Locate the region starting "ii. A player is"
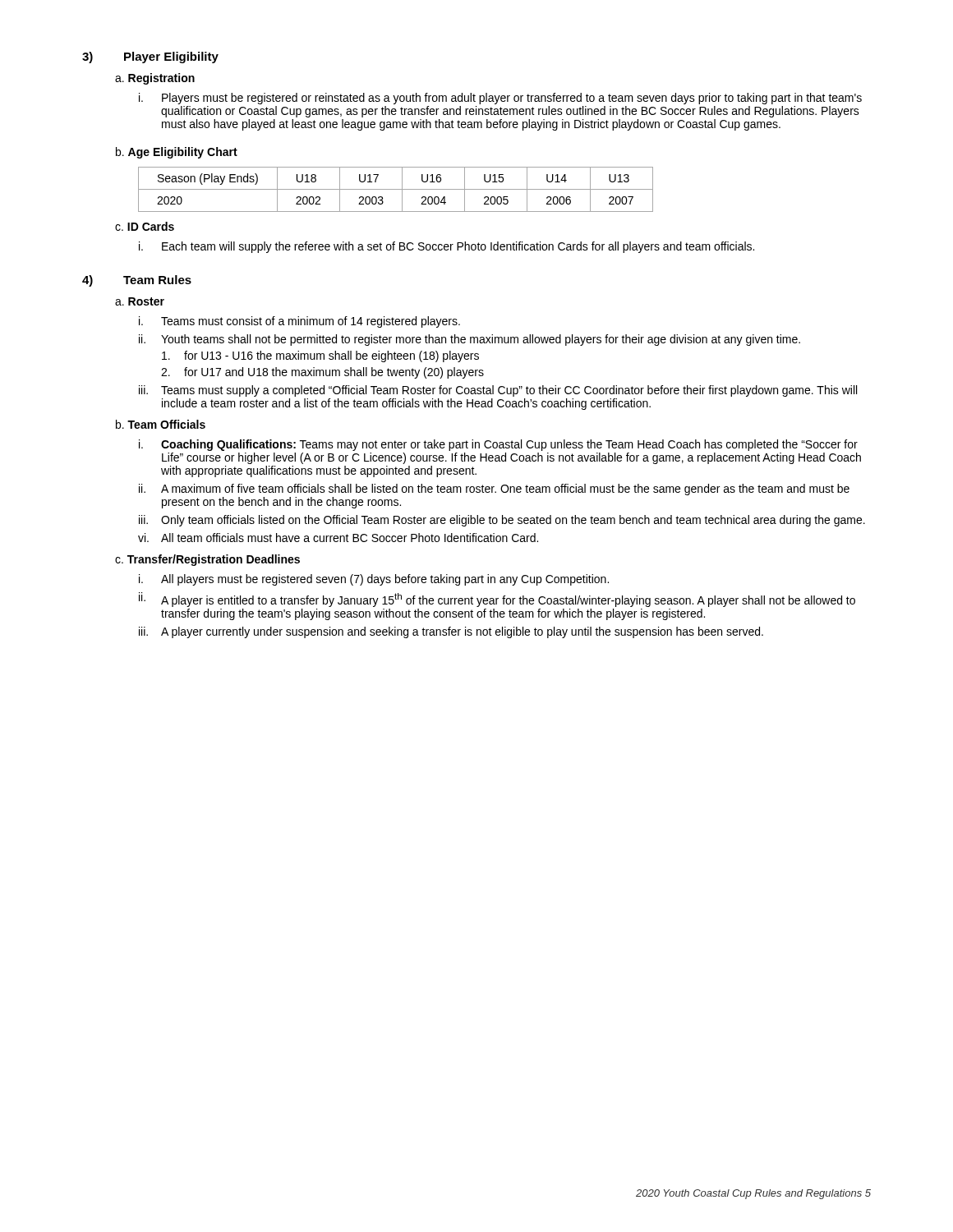The width and height of the screenshot is (953, 1232). click(x=504, y=605)
